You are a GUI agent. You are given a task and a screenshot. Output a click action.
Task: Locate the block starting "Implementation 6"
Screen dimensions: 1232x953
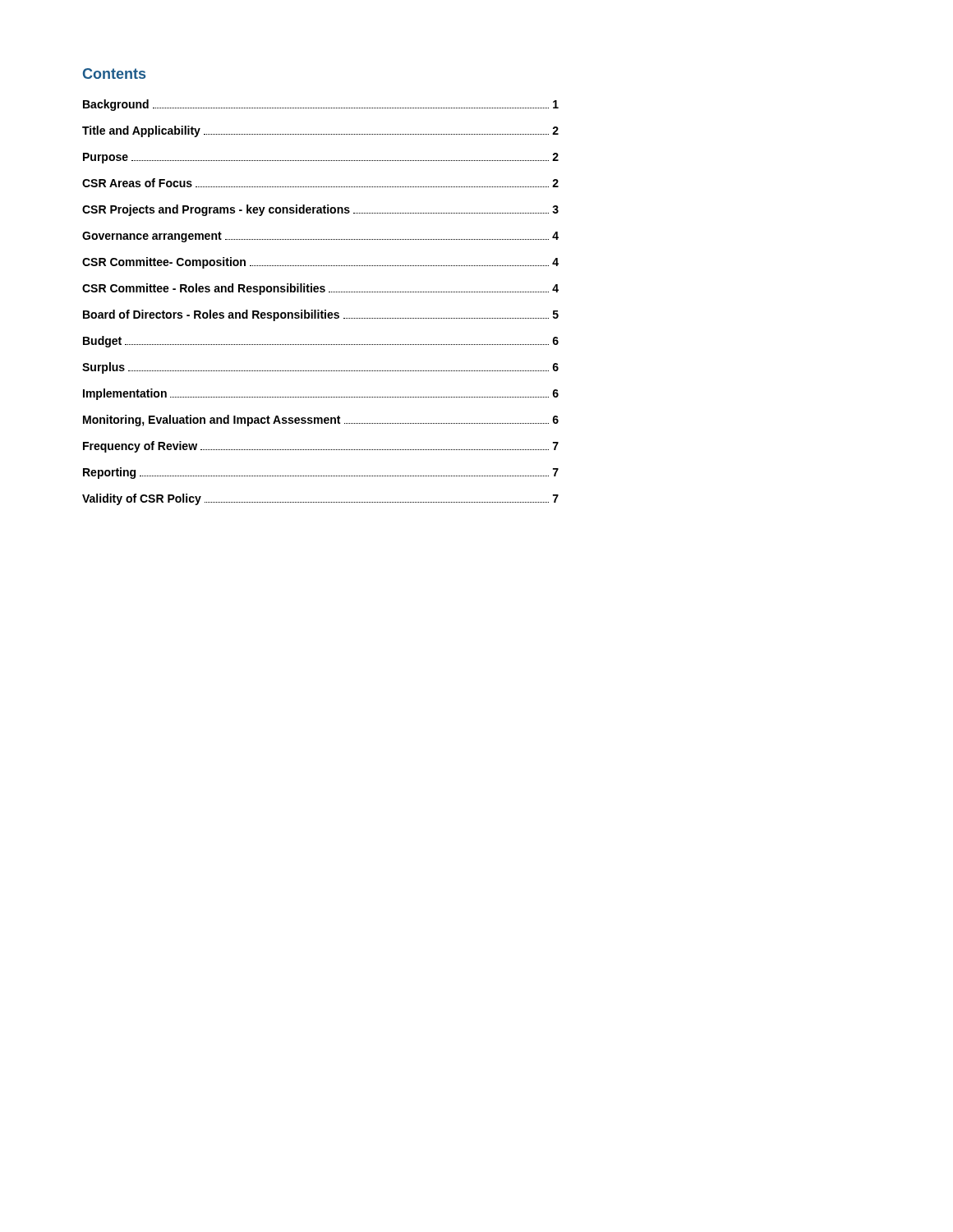(320, 393)
